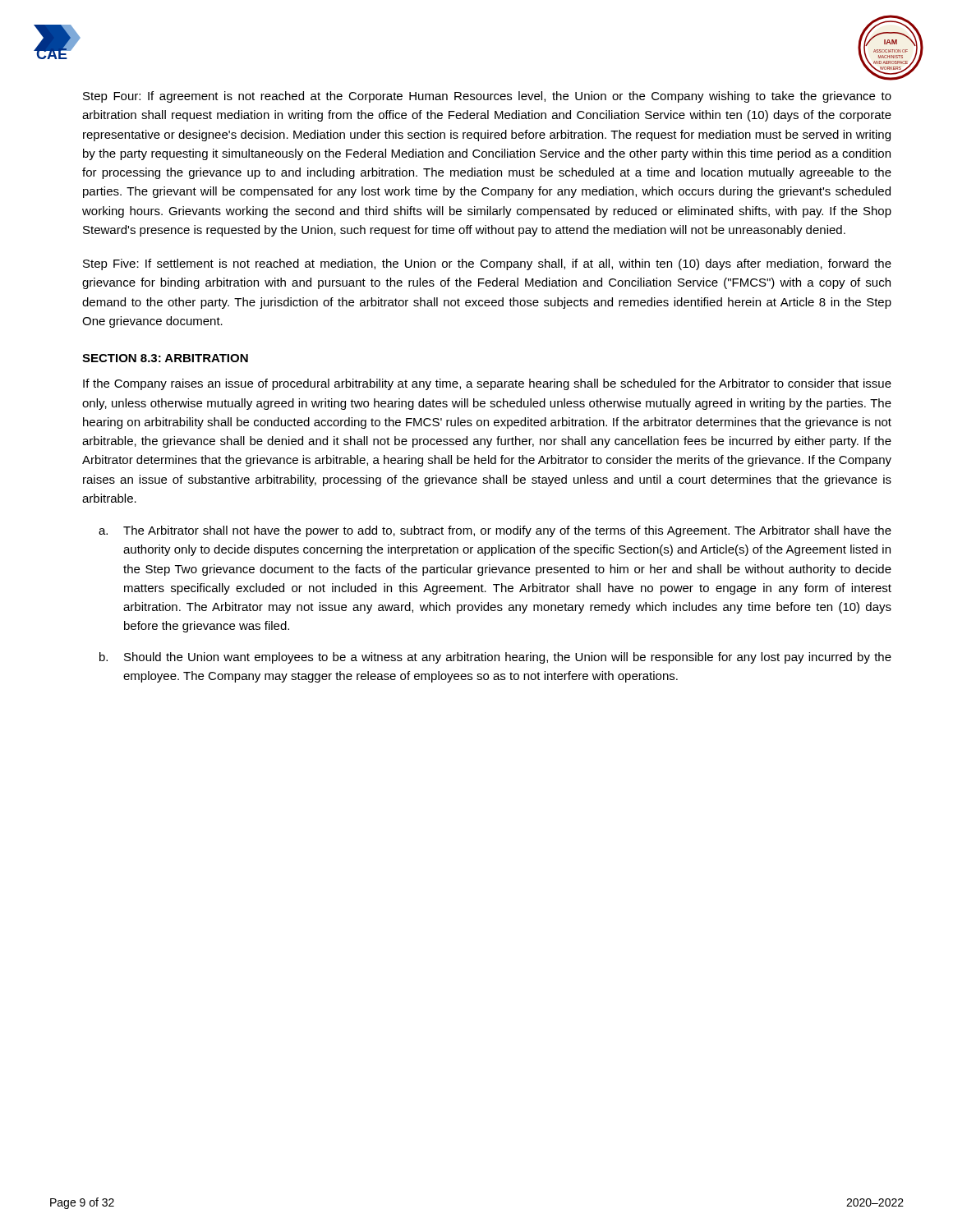The width and height of the screenshot is (953, 1232).
Task: Locate the region starting "b. Should the Union"
Action: (x=495, y=666)
